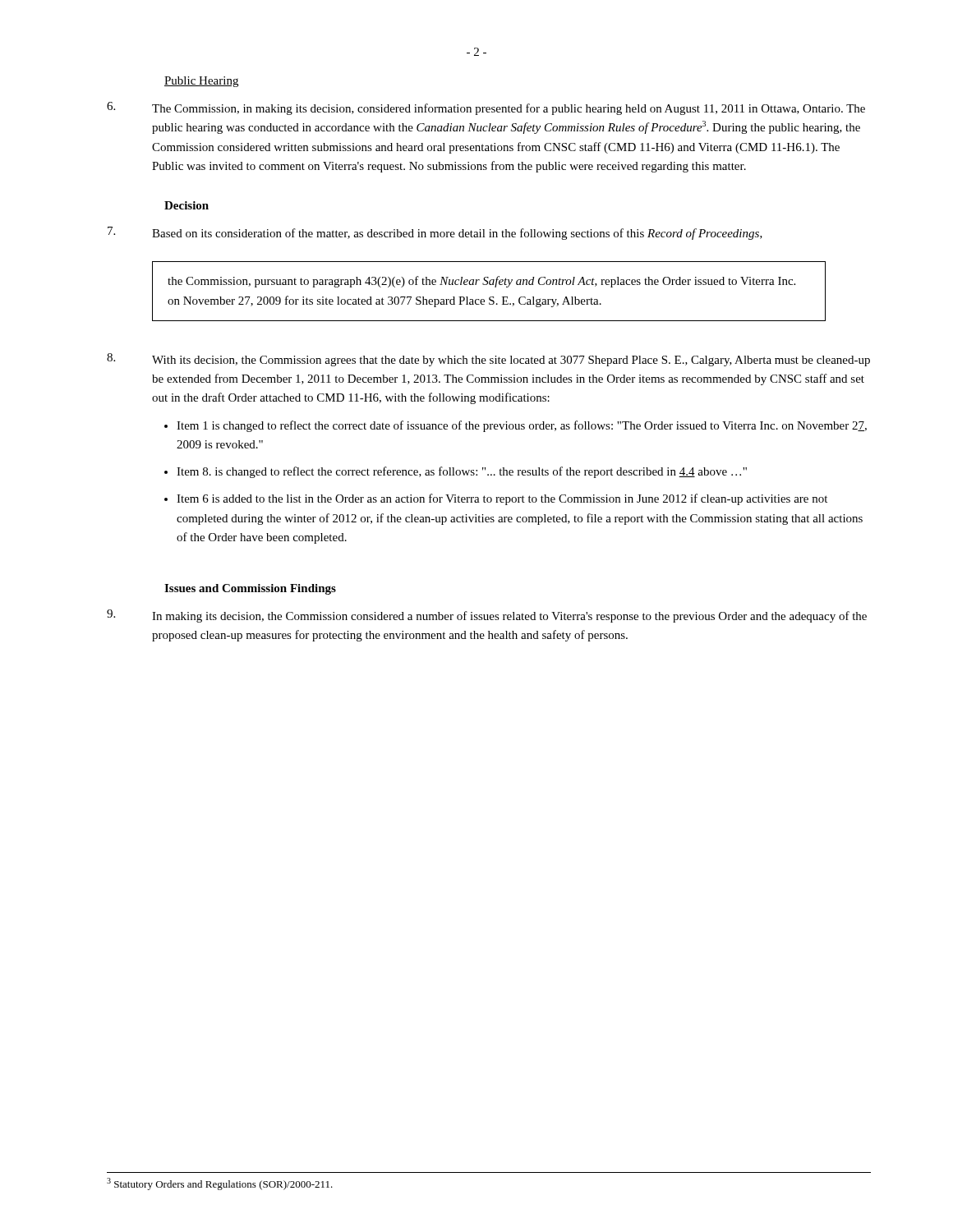The image size is (953, 1232).
Task: Select the passage starting "Public Hearing"
Action: tap(201, 81)
